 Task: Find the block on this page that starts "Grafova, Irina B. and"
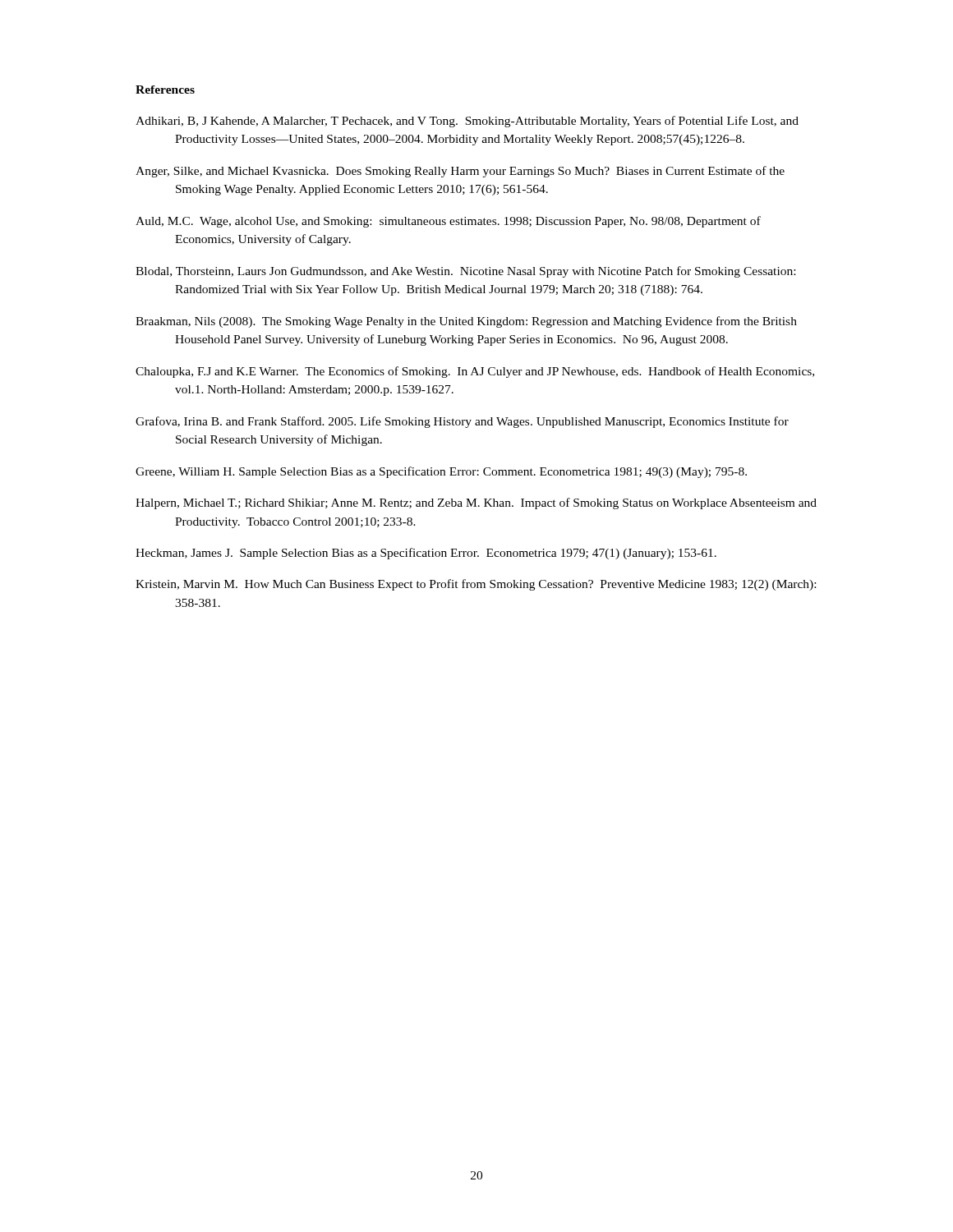[x=462, y=430]
